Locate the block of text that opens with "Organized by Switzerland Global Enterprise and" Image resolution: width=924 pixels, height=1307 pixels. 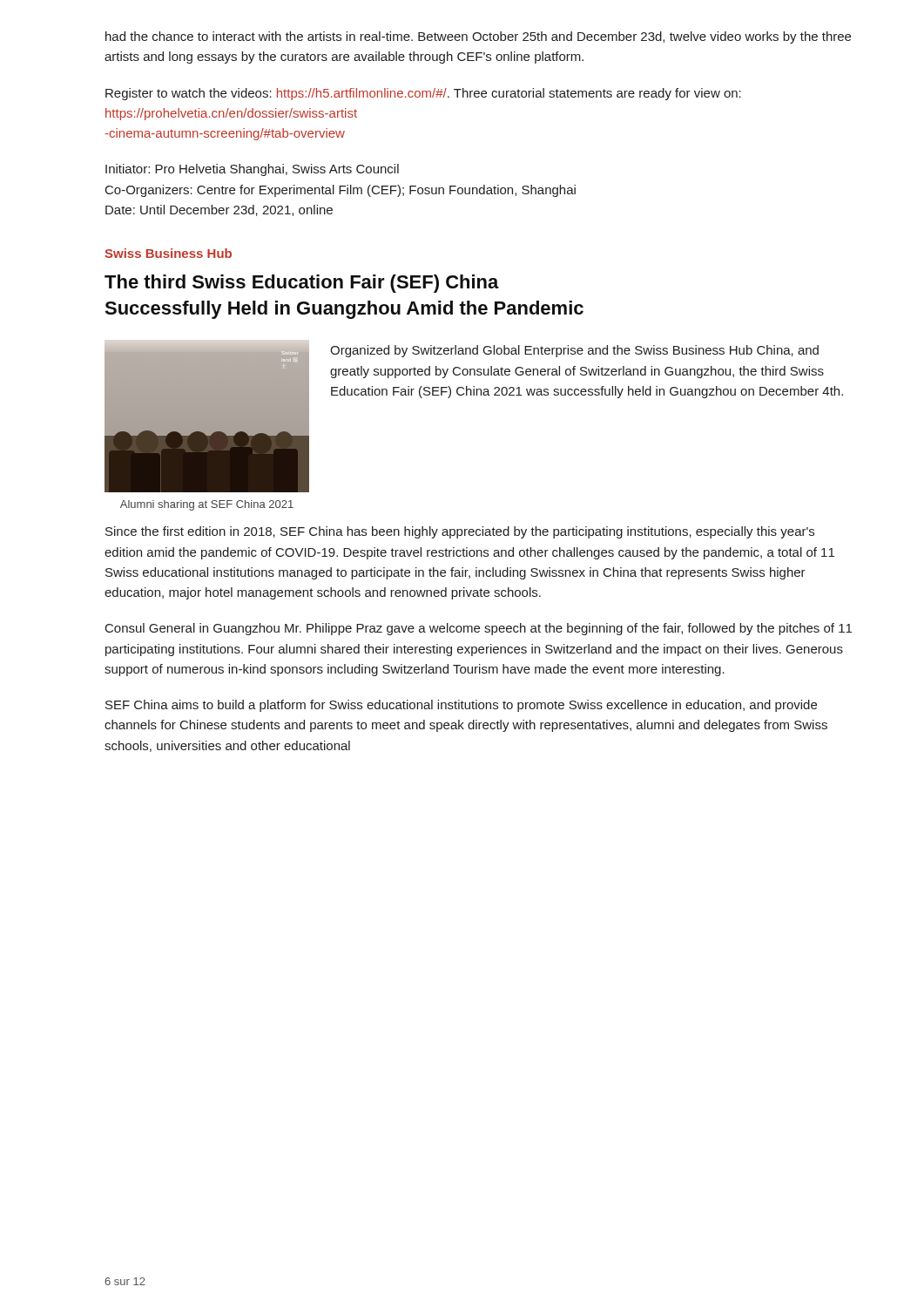click(x=587, y=370)
